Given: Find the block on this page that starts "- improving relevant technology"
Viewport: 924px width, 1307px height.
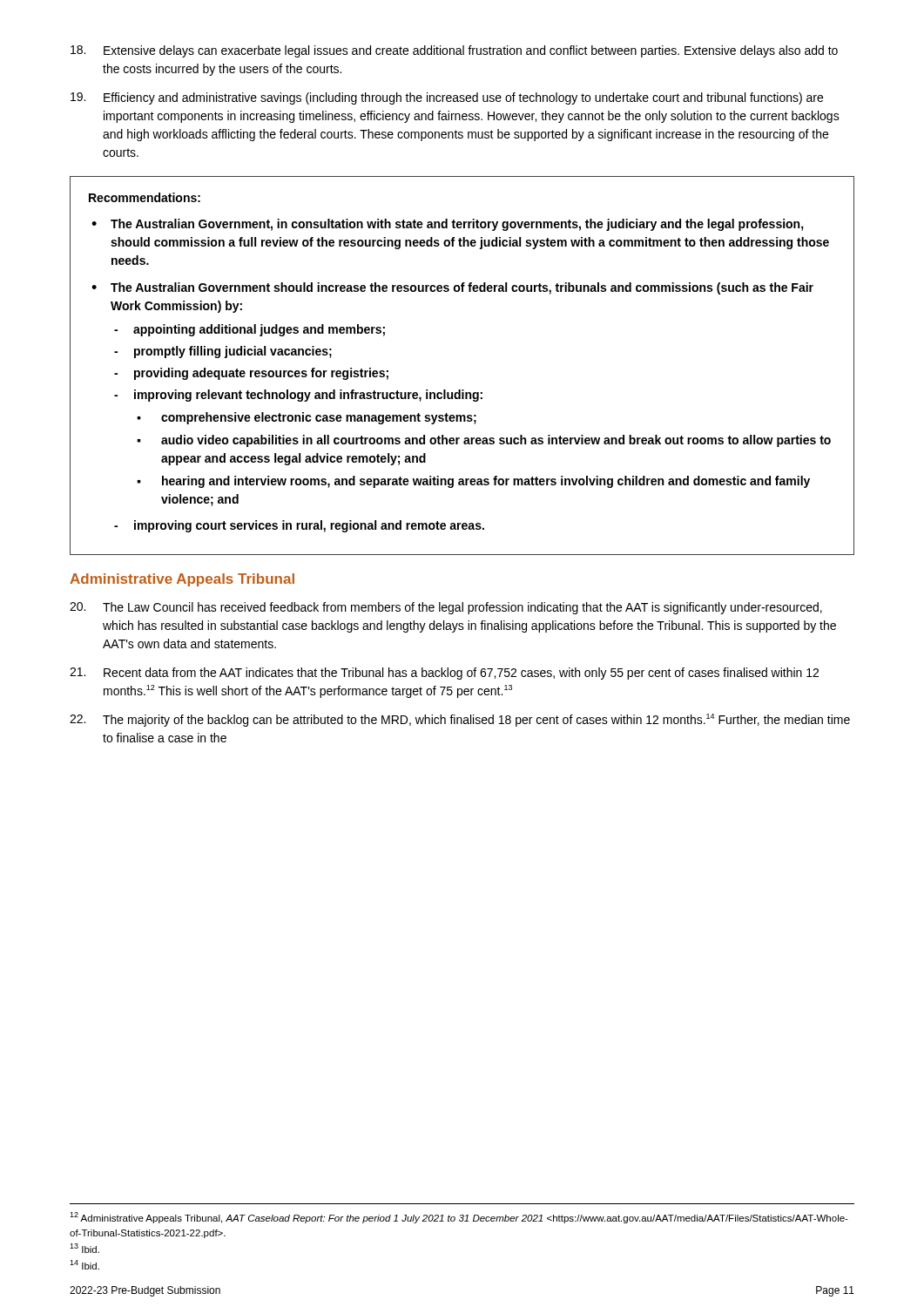Looking at the screenshot, I should (473, 450).
